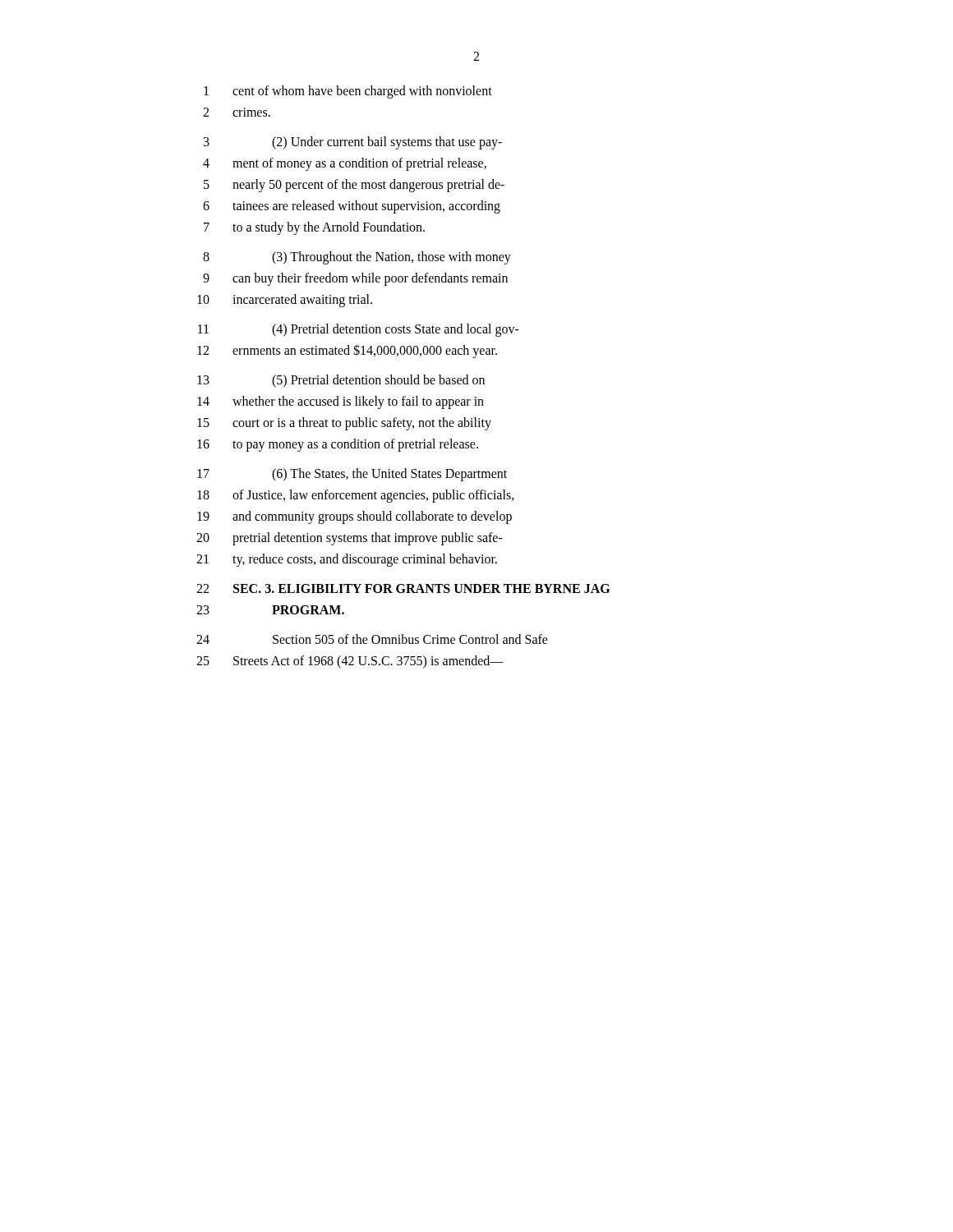Click on the text block starting "14 whether the accused is"

click(x=341, y=402)
